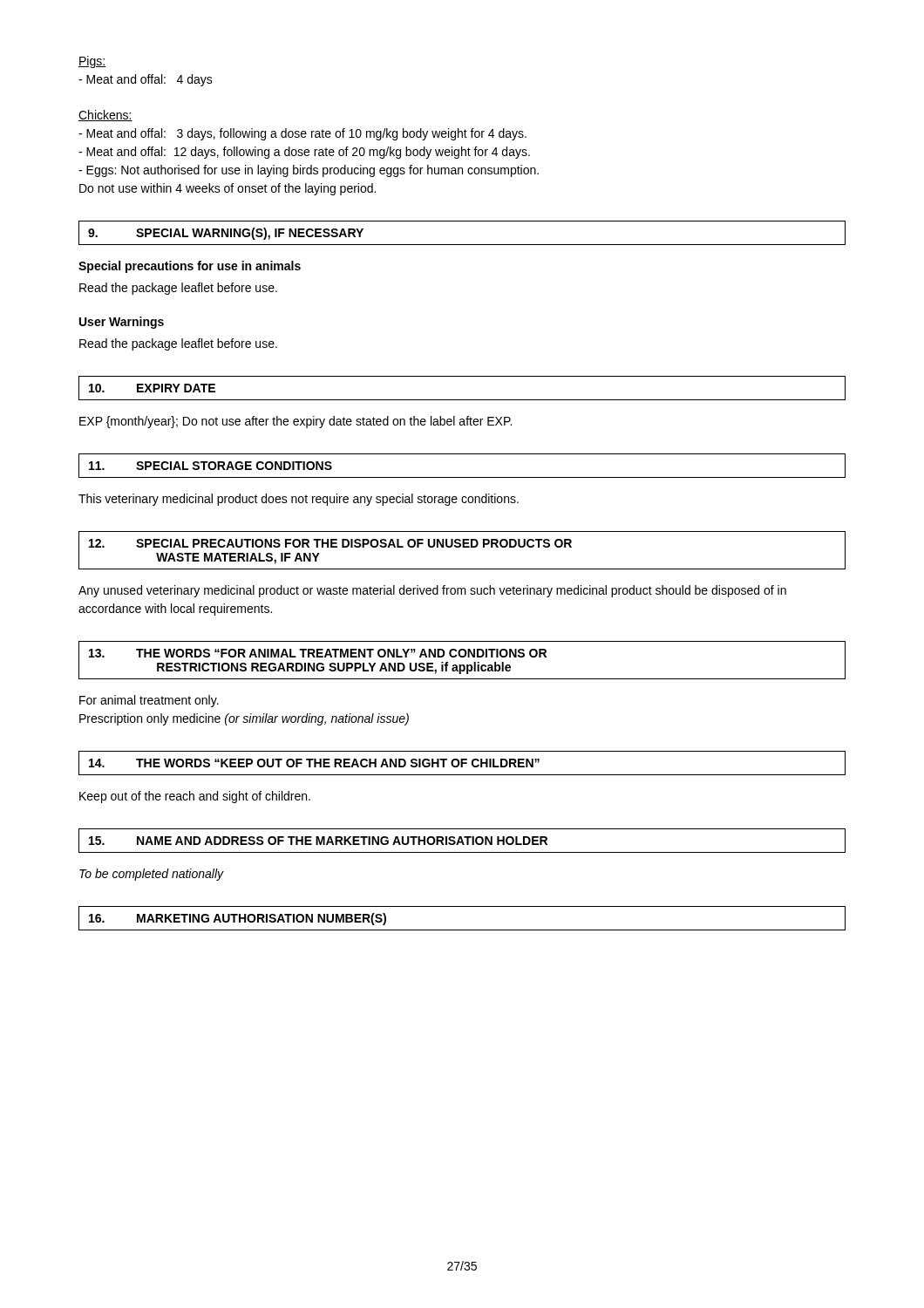Click the section header that begins "14. THE WORDS “KEEP OUT"
This screenshot has width=924, height=1308.
click(x=314, y=763)
